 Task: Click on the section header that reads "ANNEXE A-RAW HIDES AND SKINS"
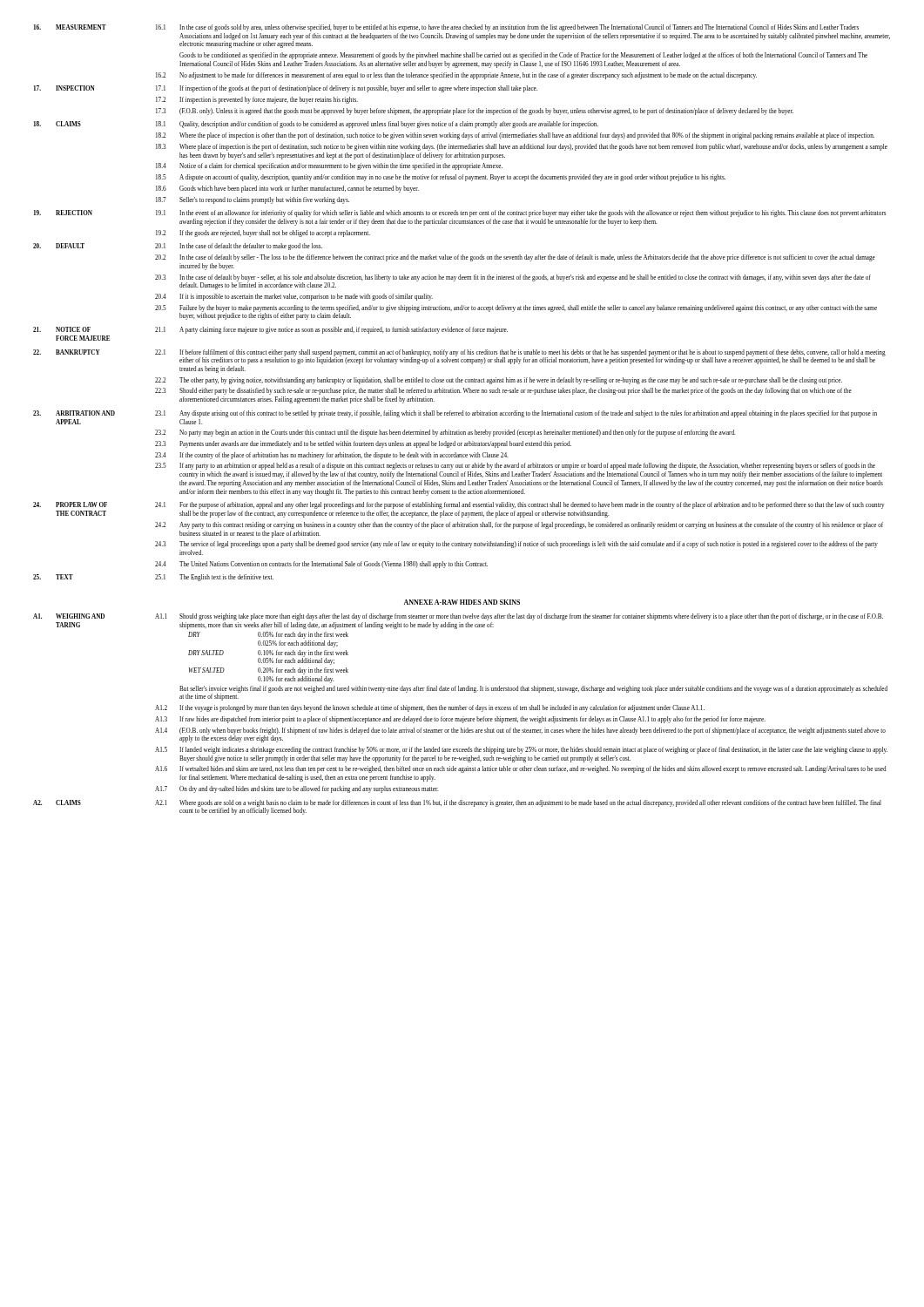point(462,603)
